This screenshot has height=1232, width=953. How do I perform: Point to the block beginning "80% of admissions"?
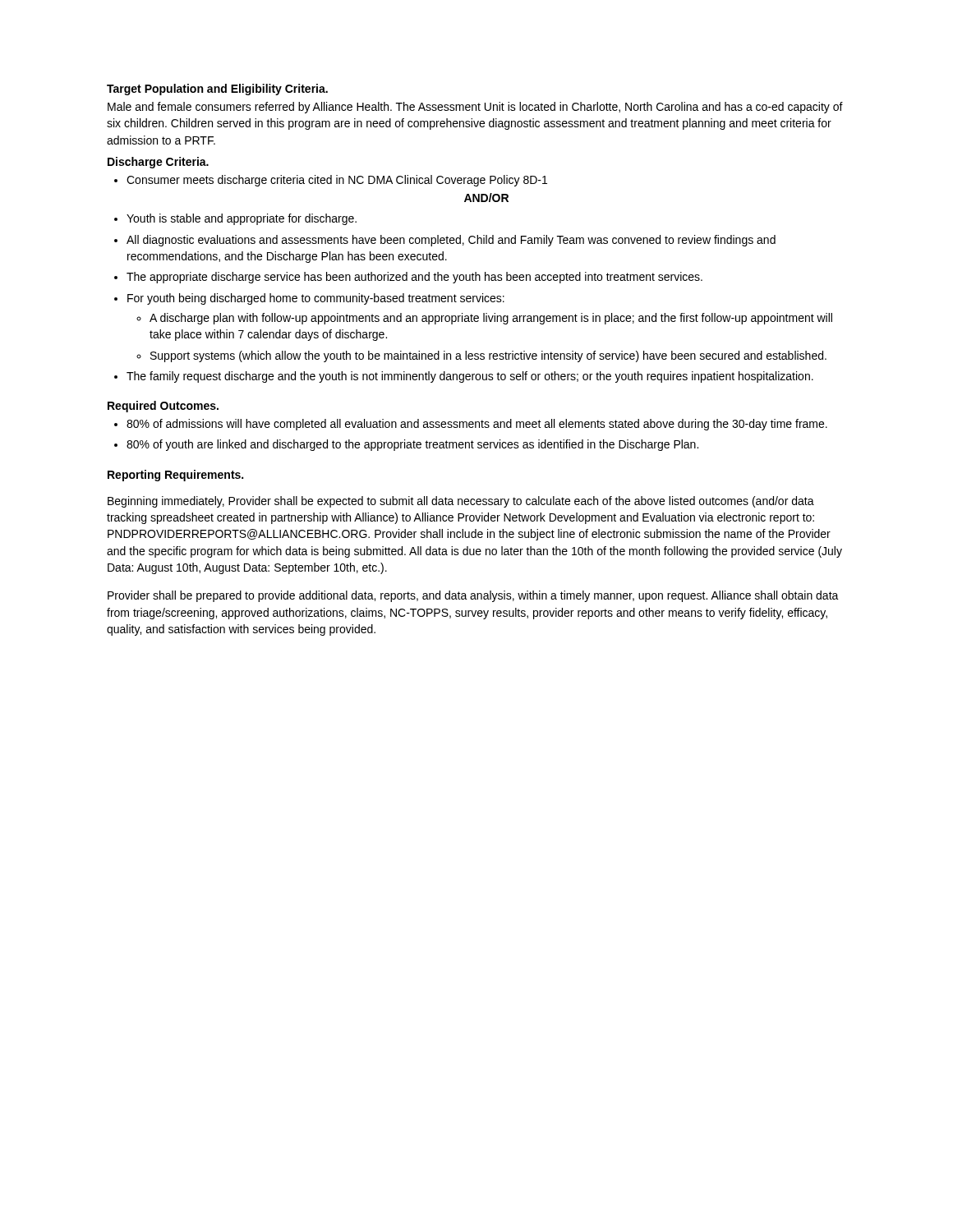[477, 424]
